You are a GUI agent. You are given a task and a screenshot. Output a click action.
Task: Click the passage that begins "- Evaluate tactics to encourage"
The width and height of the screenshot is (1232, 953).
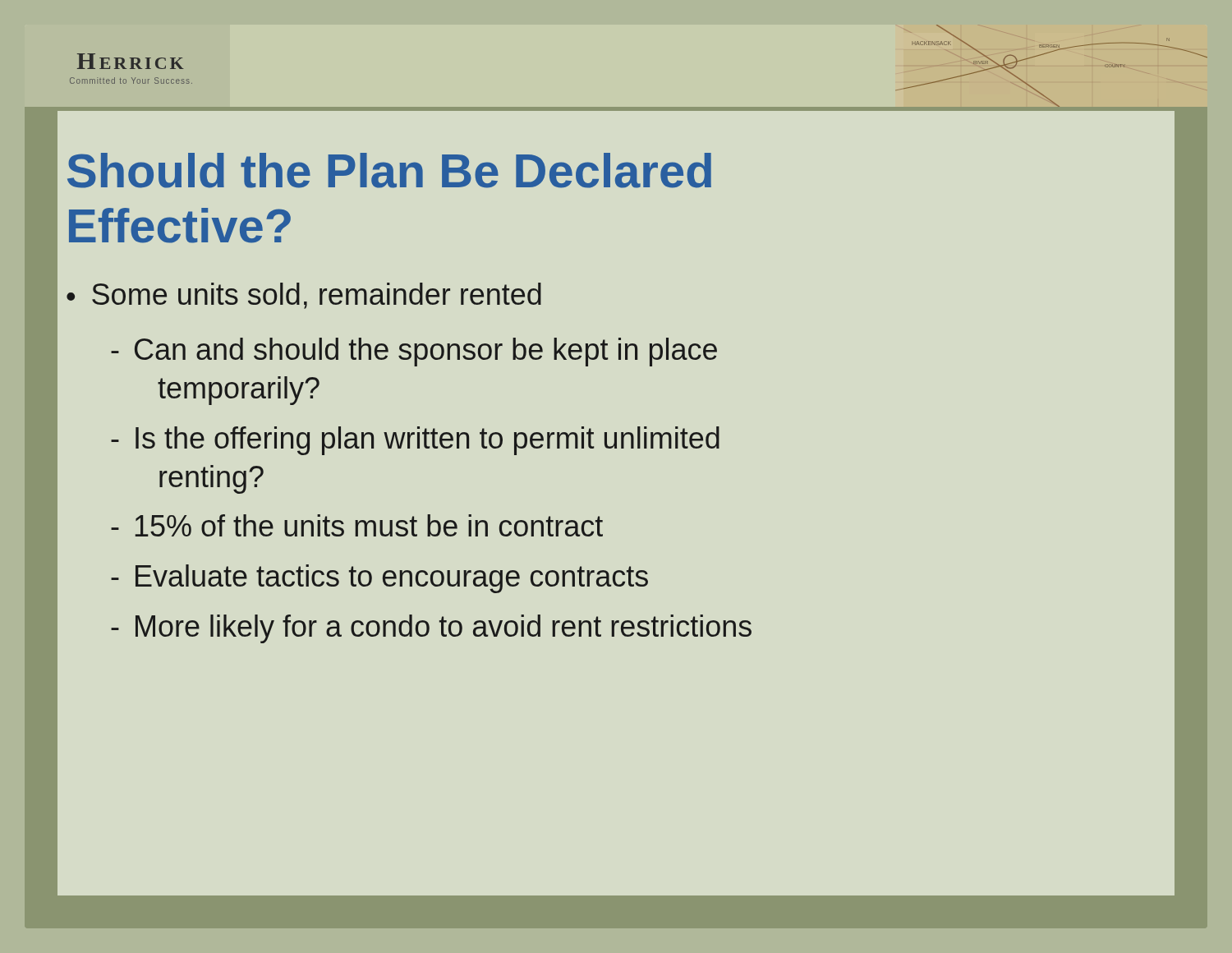click(x=380, y=577)
